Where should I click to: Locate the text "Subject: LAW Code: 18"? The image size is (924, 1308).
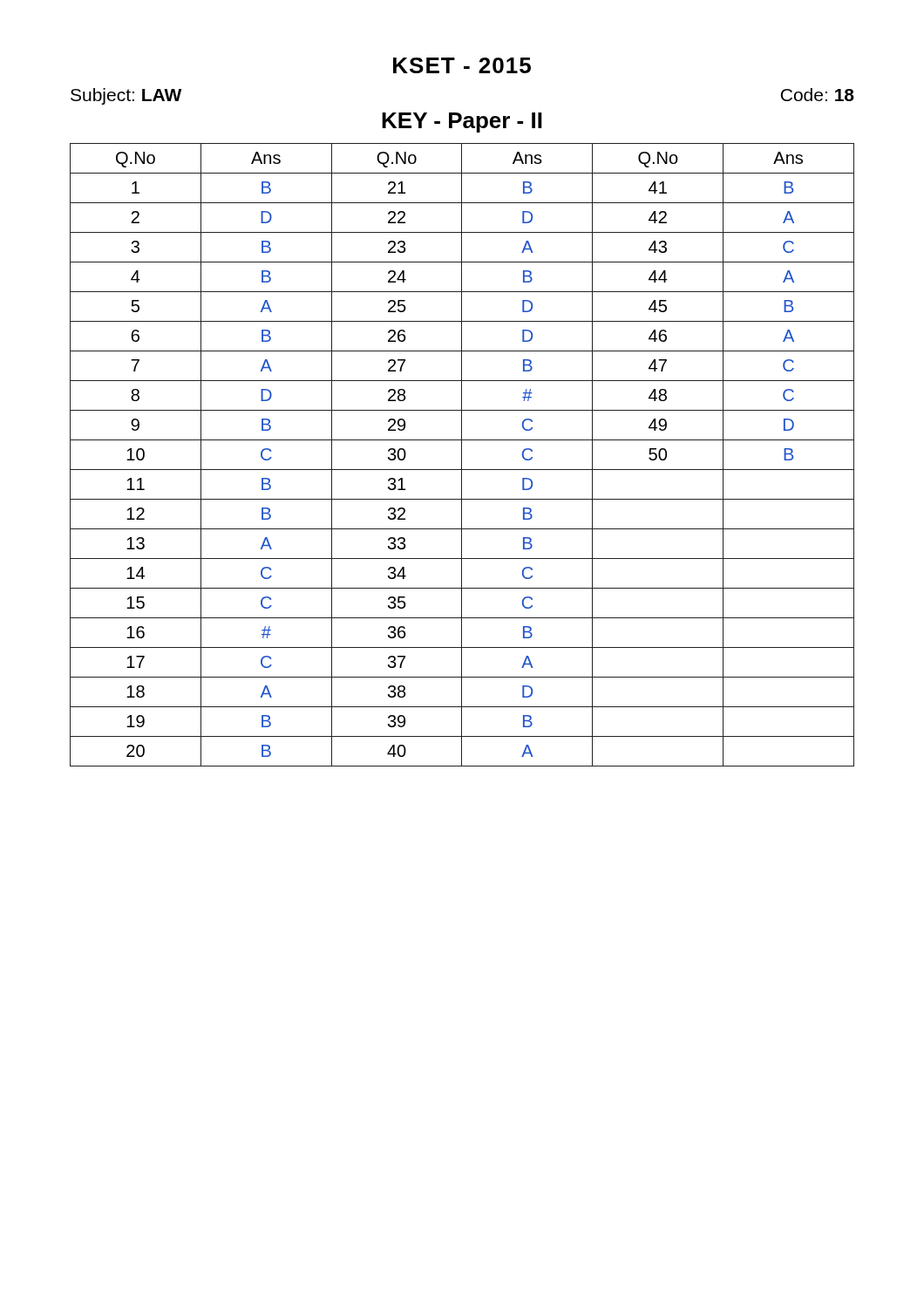tap(124, 95)
